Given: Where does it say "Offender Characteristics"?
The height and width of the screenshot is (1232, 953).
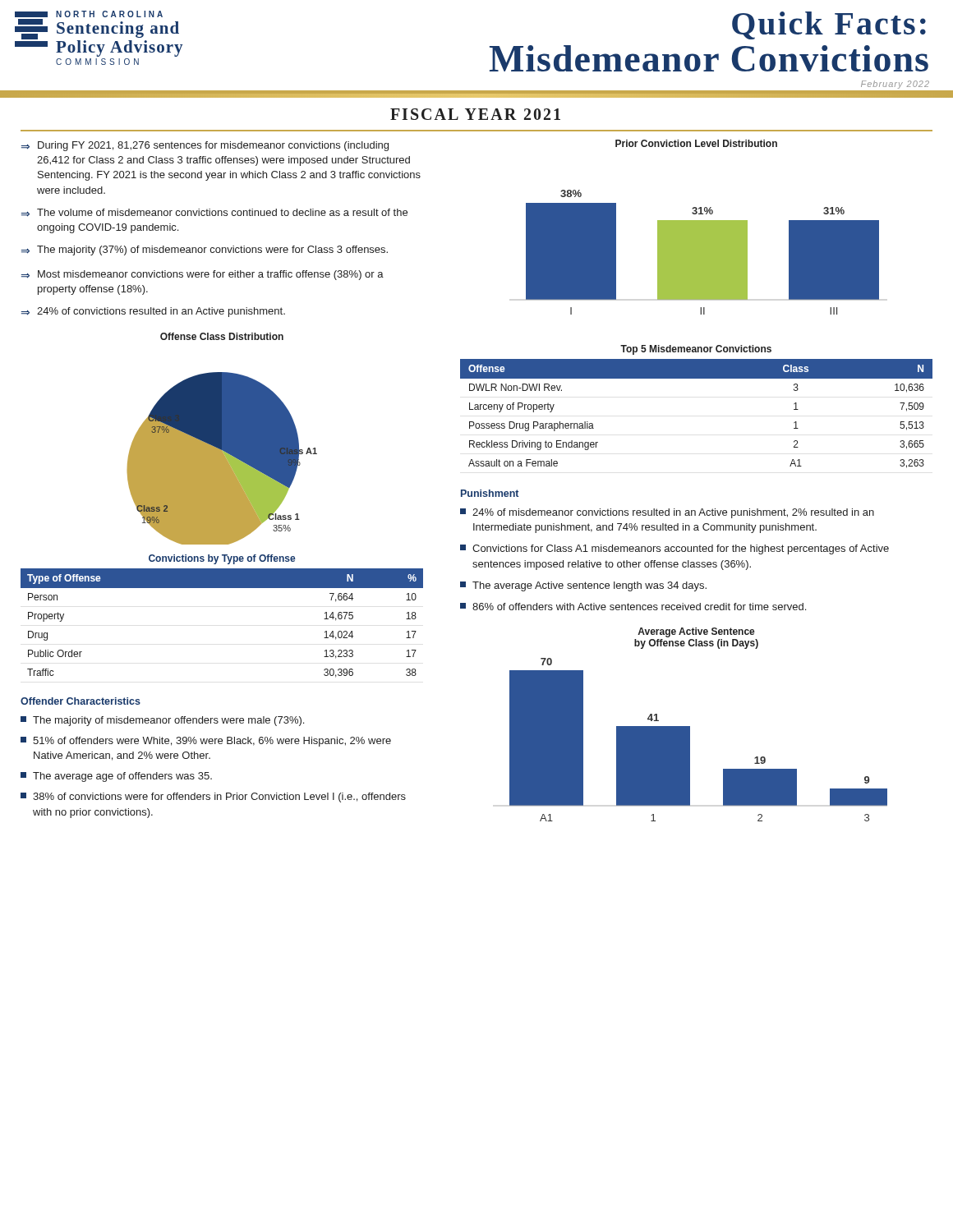Looking at the screenshot, I should pyautogui.click(x=80, y=701).
